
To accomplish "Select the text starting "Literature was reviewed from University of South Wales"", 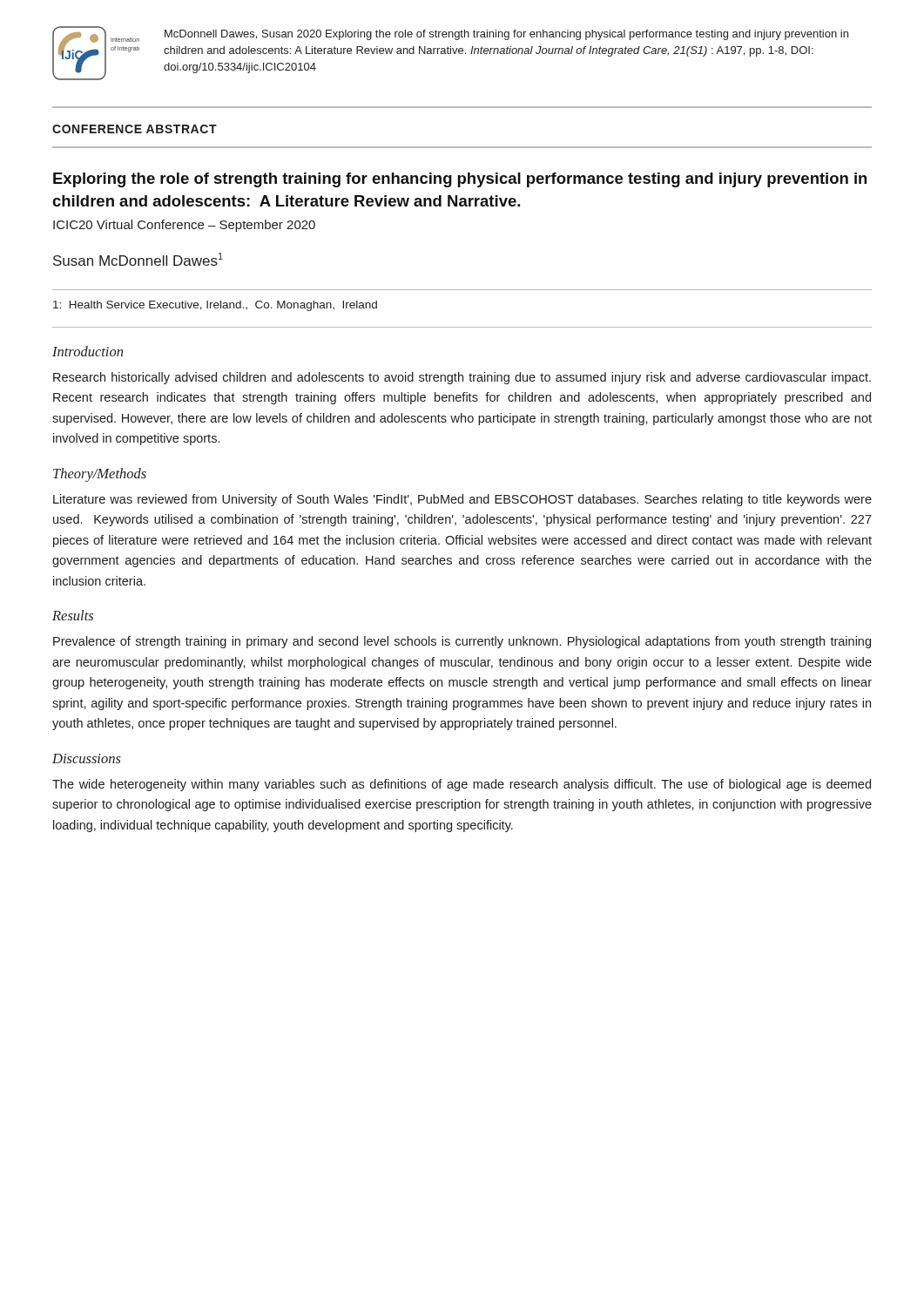I will click(x=462, y=540).
